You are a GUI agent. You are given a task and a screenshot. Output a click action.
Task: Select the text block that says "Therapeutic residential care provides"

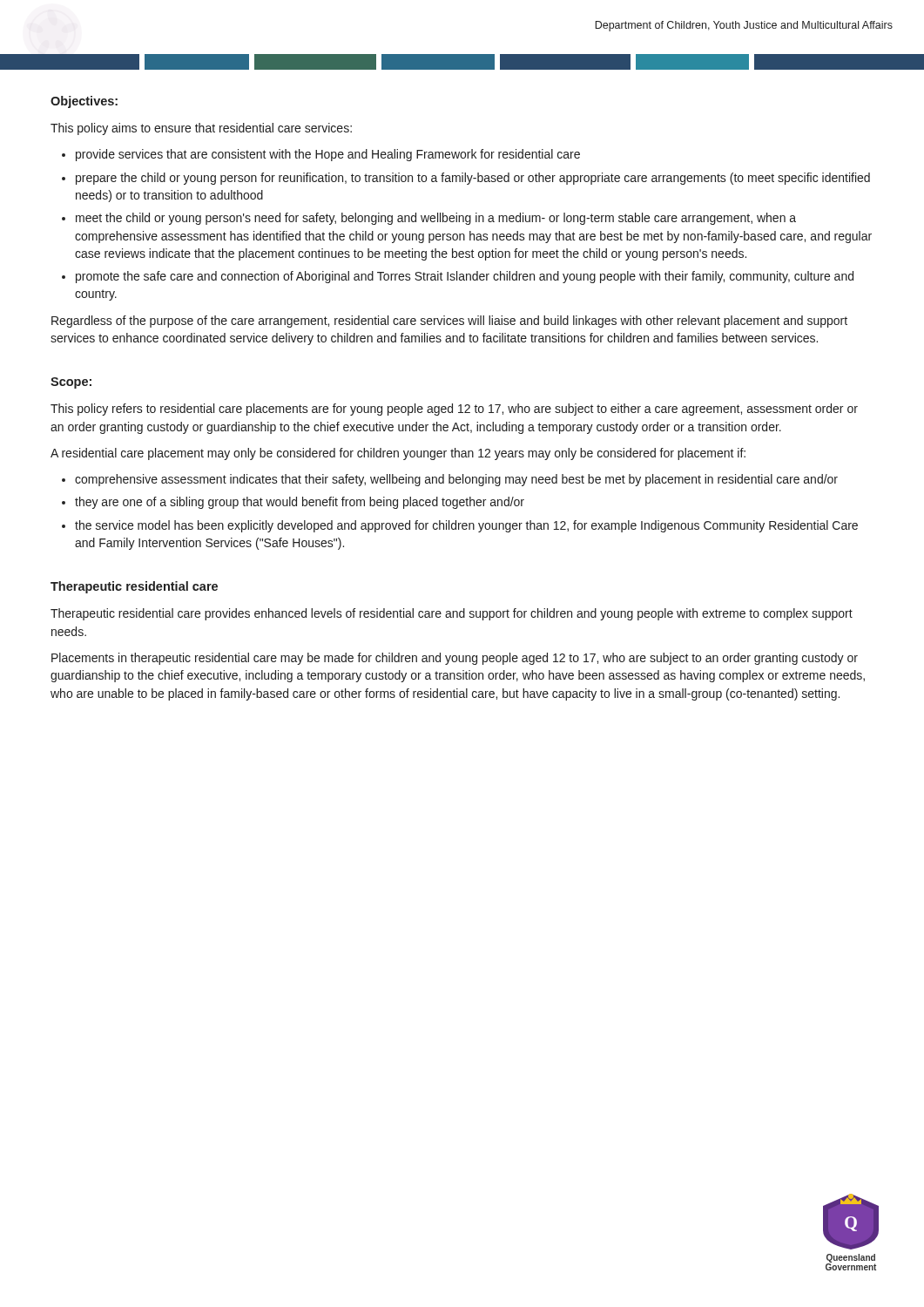(451, 623)
